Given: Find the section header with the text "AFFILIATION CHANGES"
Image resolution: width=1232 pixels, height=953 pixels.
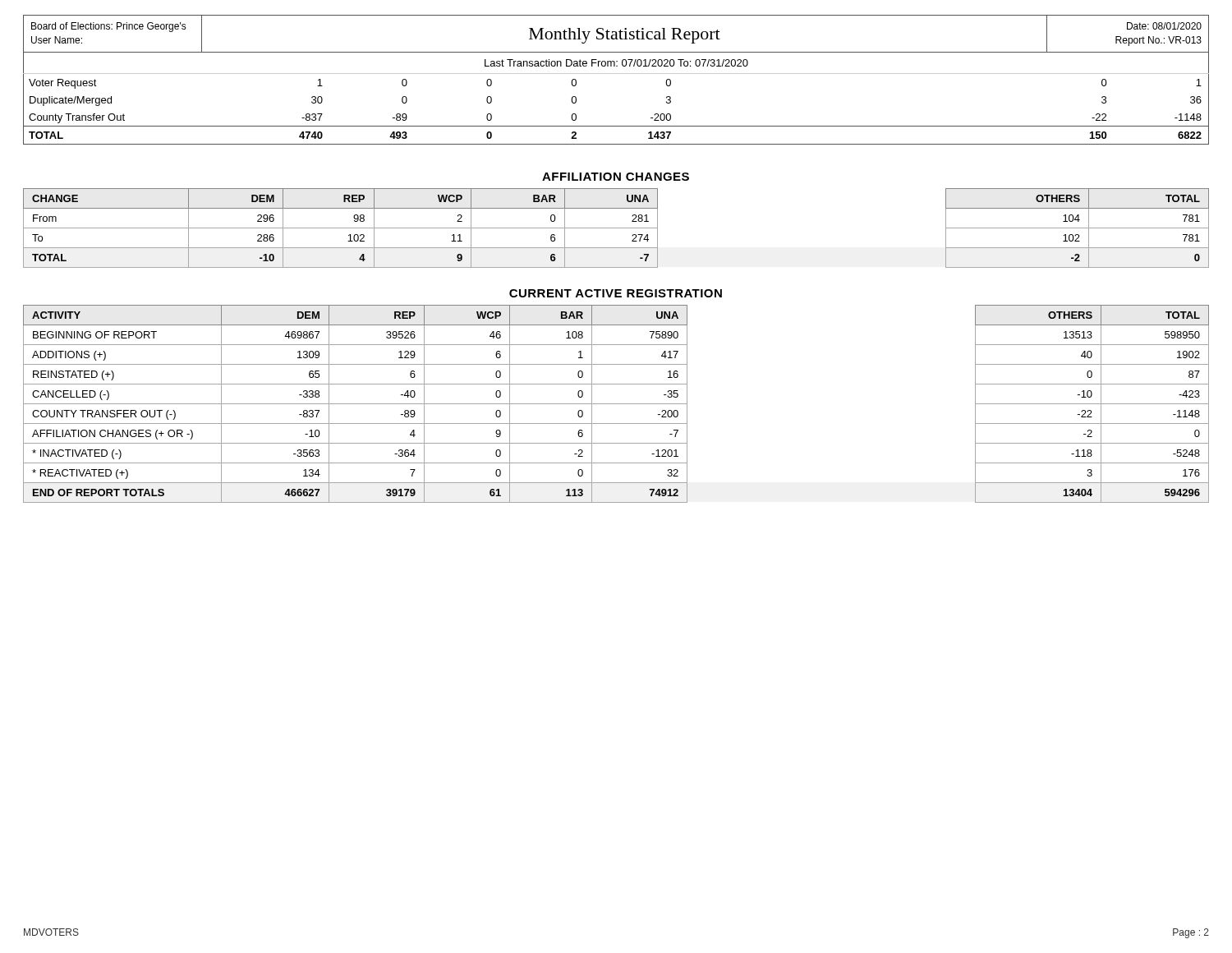Looking at the screenshot, I should click(x=616, y=176).
